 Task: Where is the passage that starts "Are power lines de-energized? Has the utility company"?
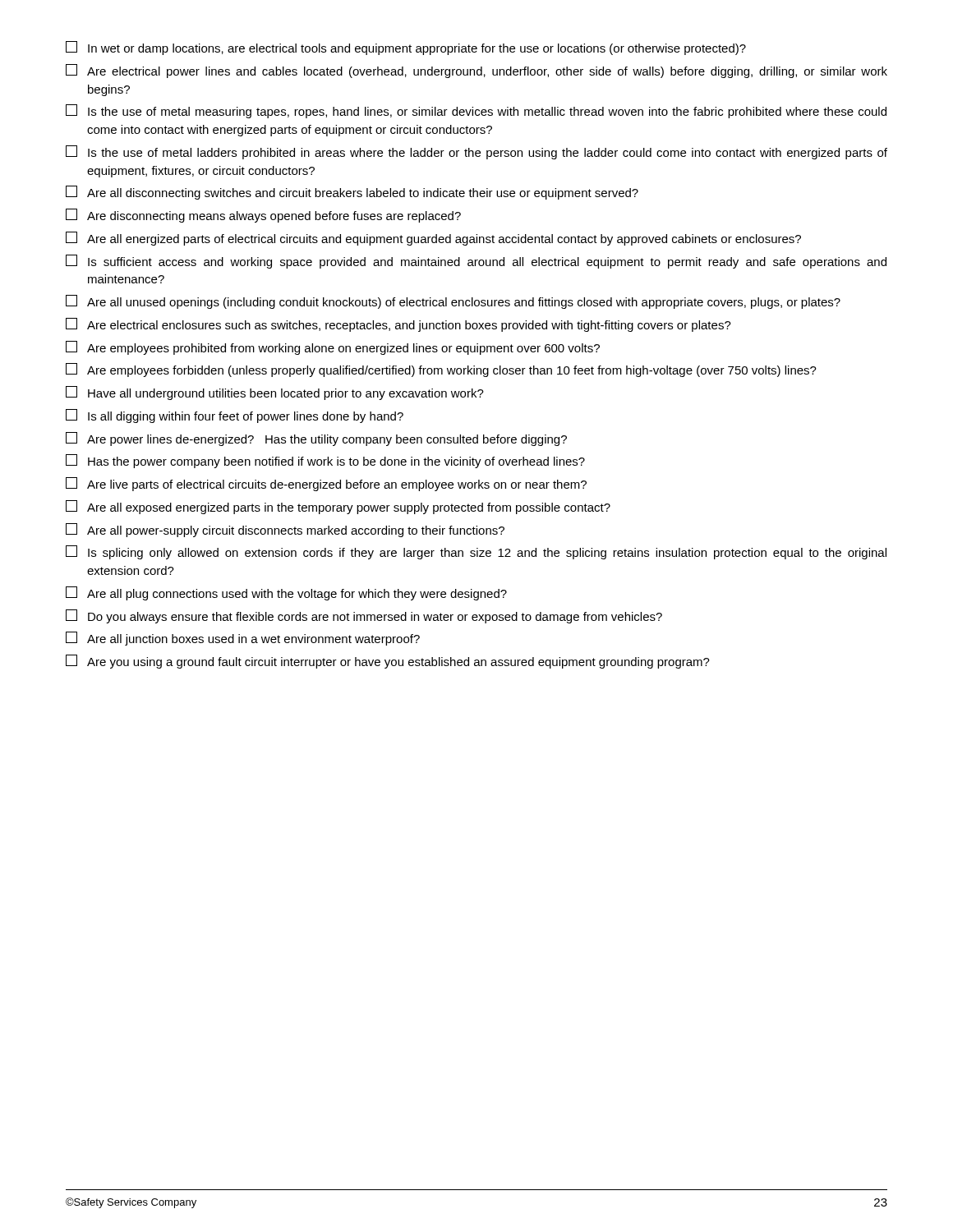[476, 439]
